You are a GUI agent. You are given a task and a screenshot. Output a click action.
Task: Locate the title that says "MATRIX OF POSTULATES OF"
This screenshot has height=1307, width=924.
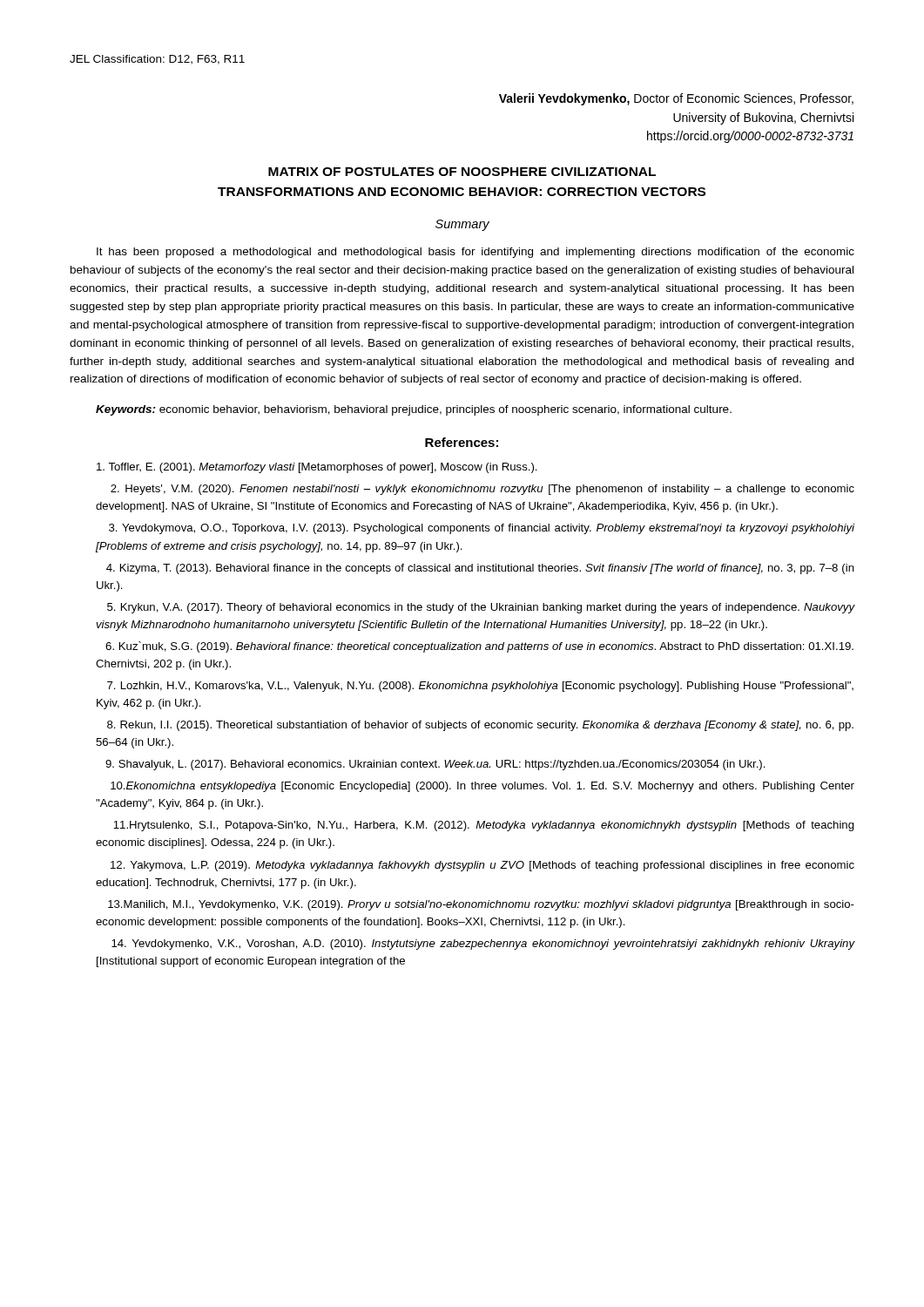462,181
